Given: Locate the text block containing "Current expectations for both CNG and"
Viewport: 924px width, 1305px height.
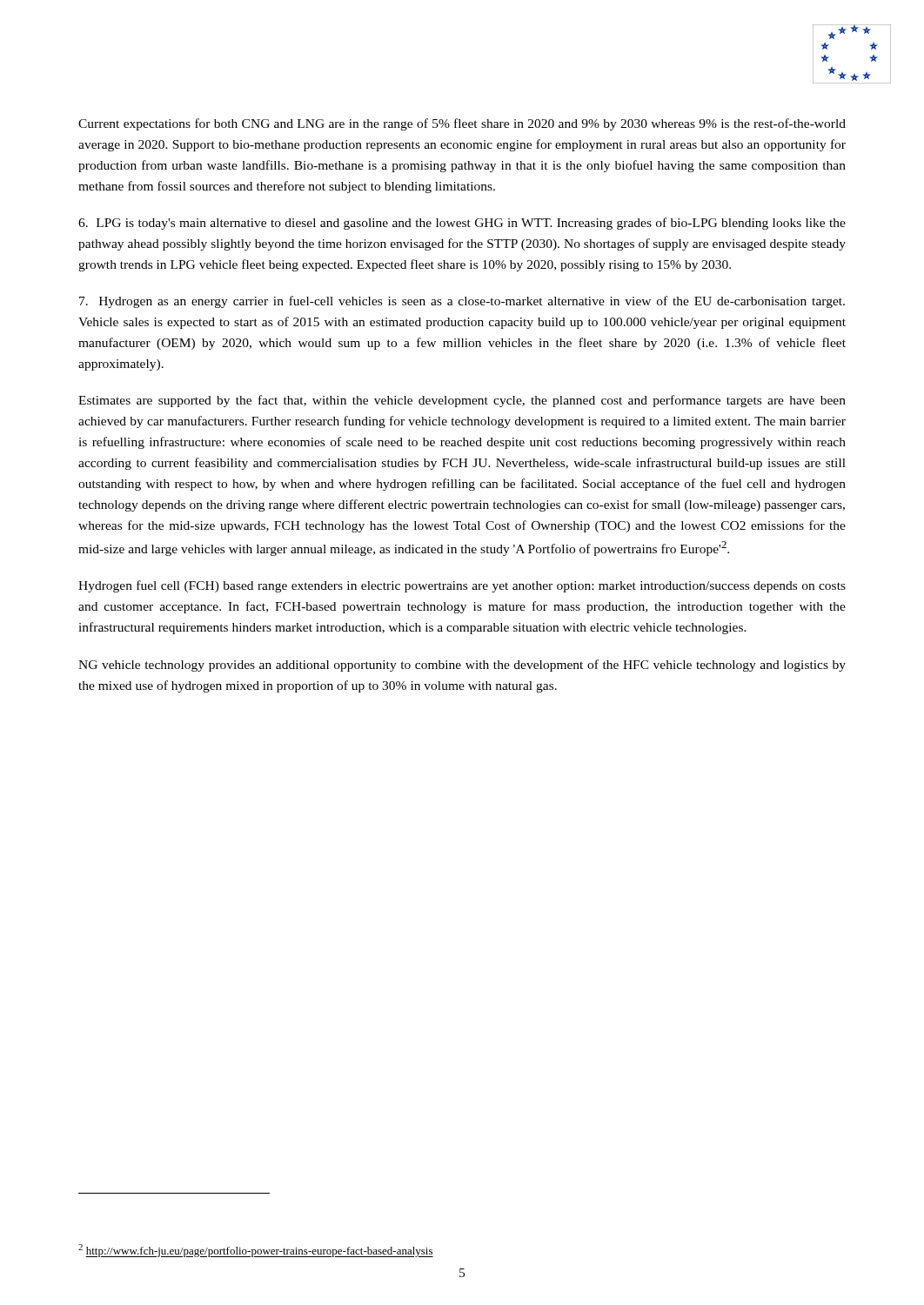Looking at the screenshot, I should pos(462,154).
